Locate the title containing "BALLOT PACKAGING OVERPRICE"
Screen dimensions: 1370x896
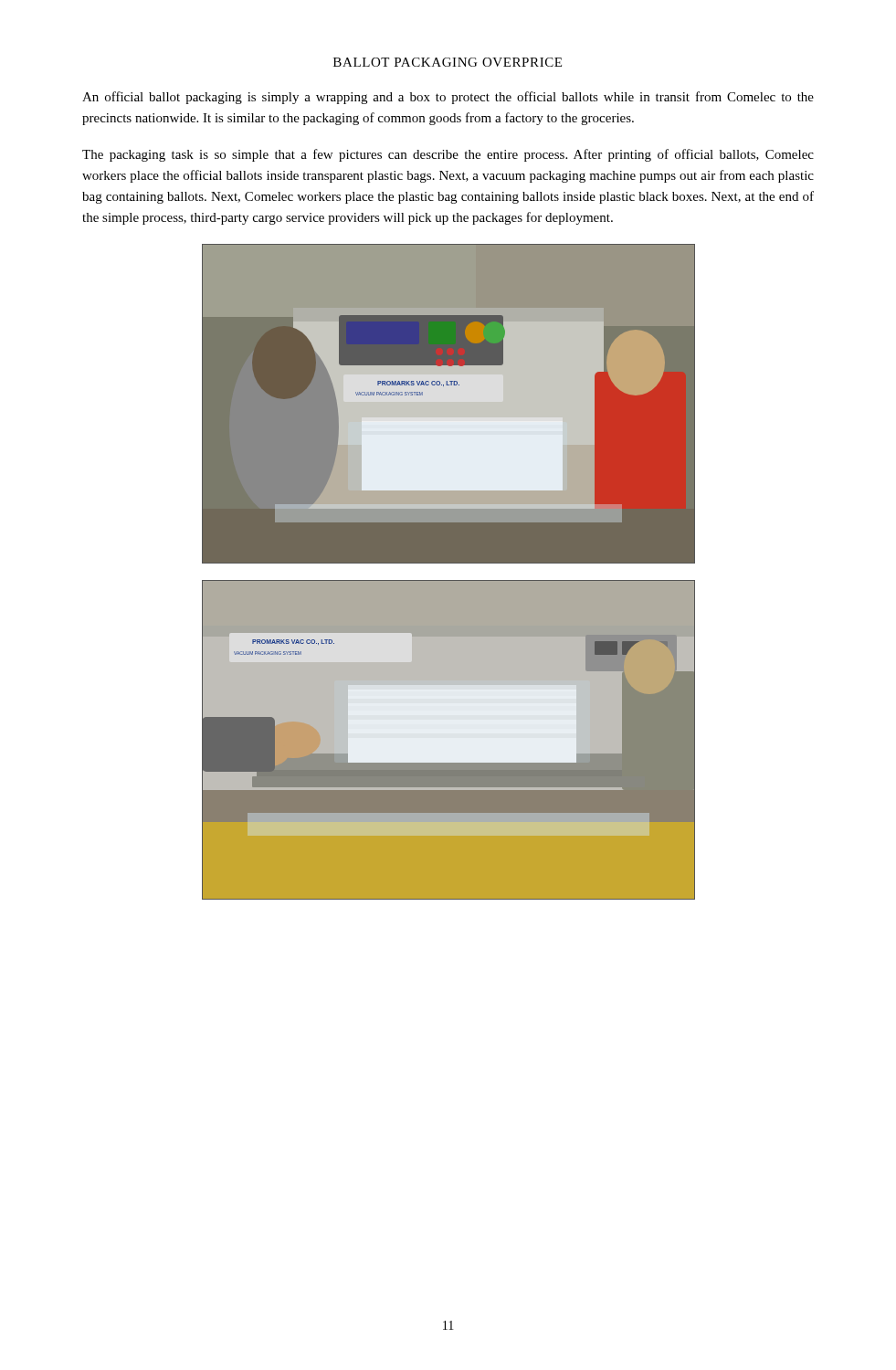(448, 62)
